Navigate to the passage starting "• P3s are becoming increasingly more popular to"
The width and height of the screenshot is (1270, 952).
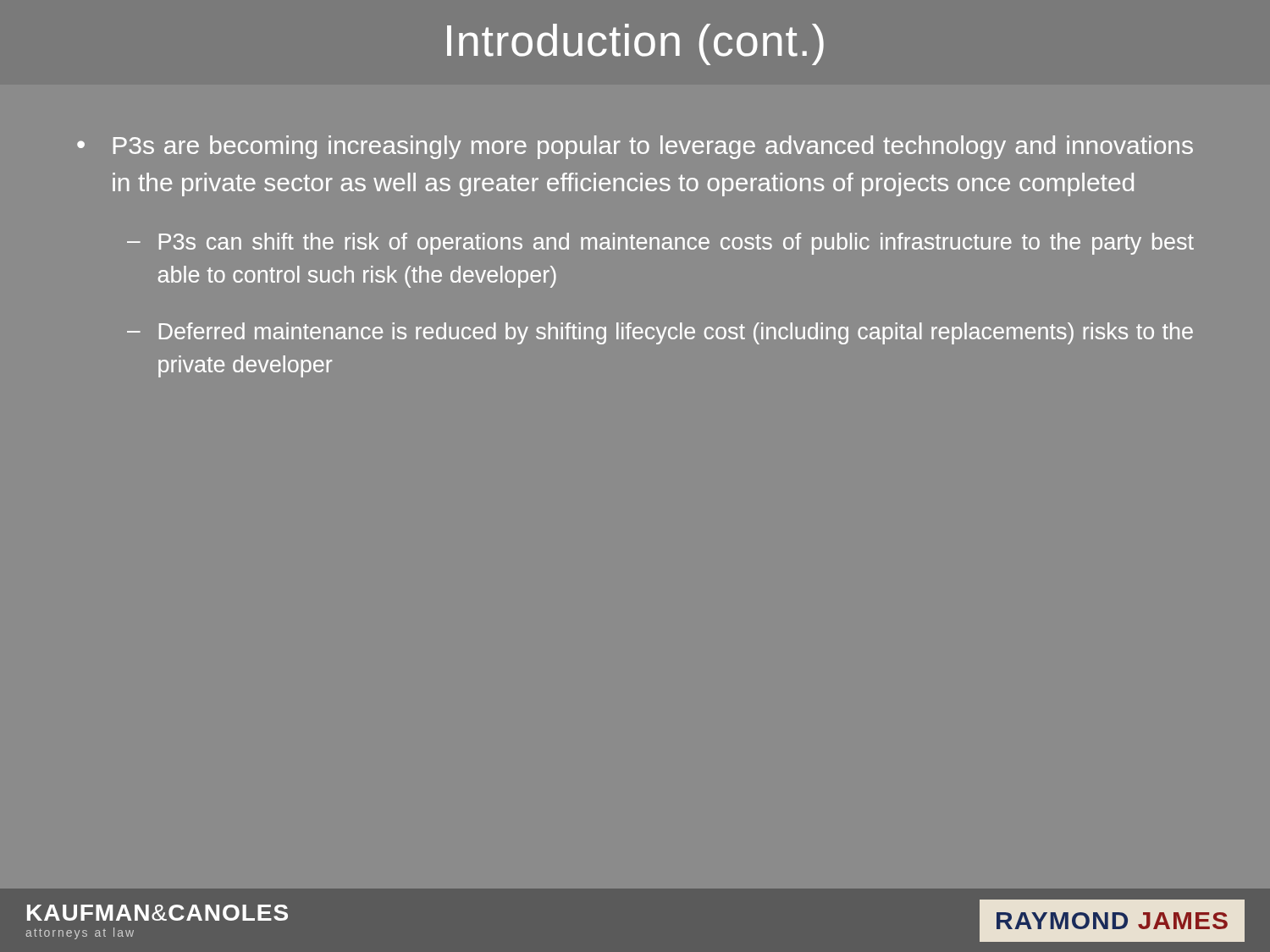coord(635,164)
